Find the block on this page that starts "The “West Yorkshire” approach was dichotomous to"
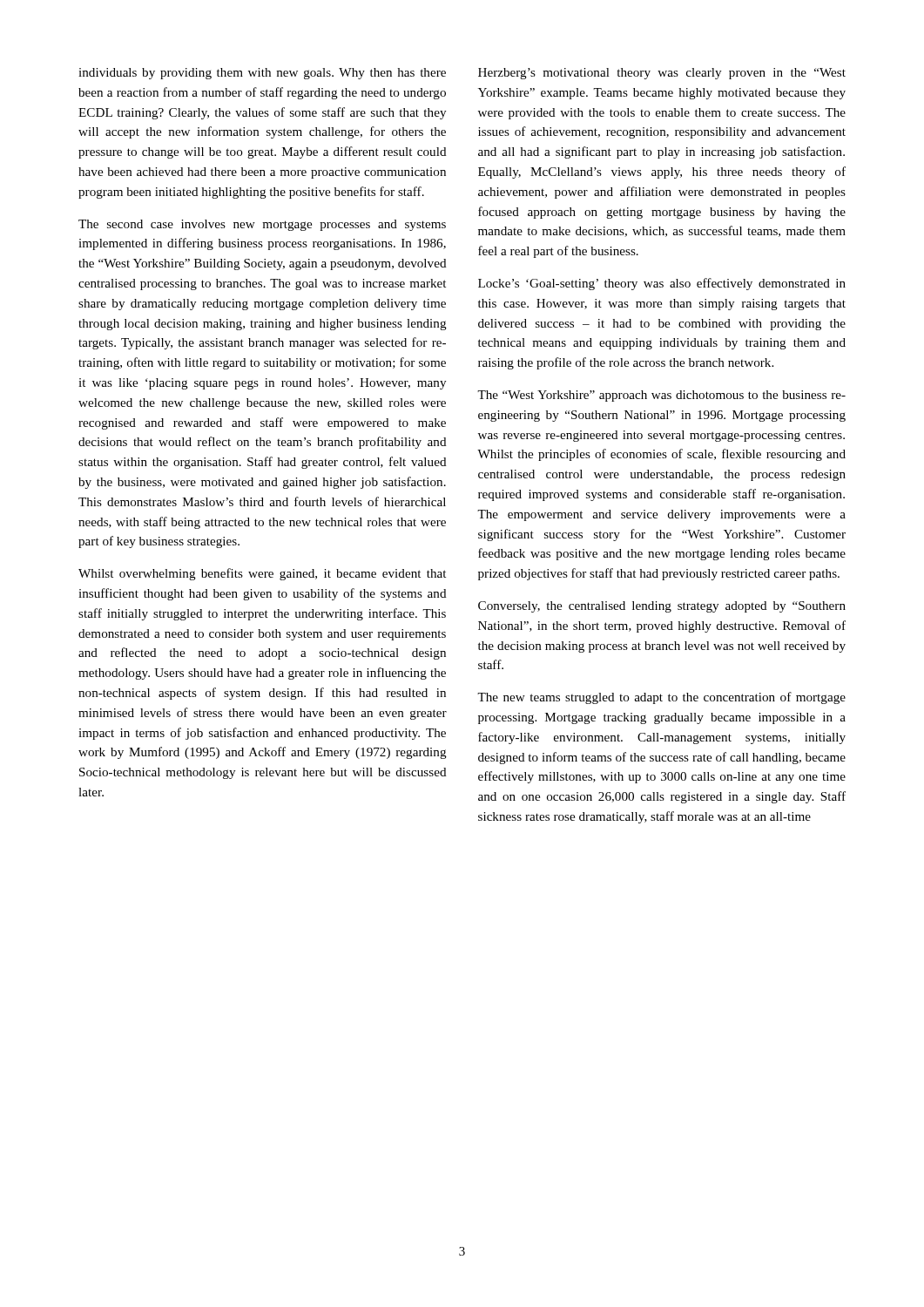The height and width of the screenshot is (1307, 924). 662,484
